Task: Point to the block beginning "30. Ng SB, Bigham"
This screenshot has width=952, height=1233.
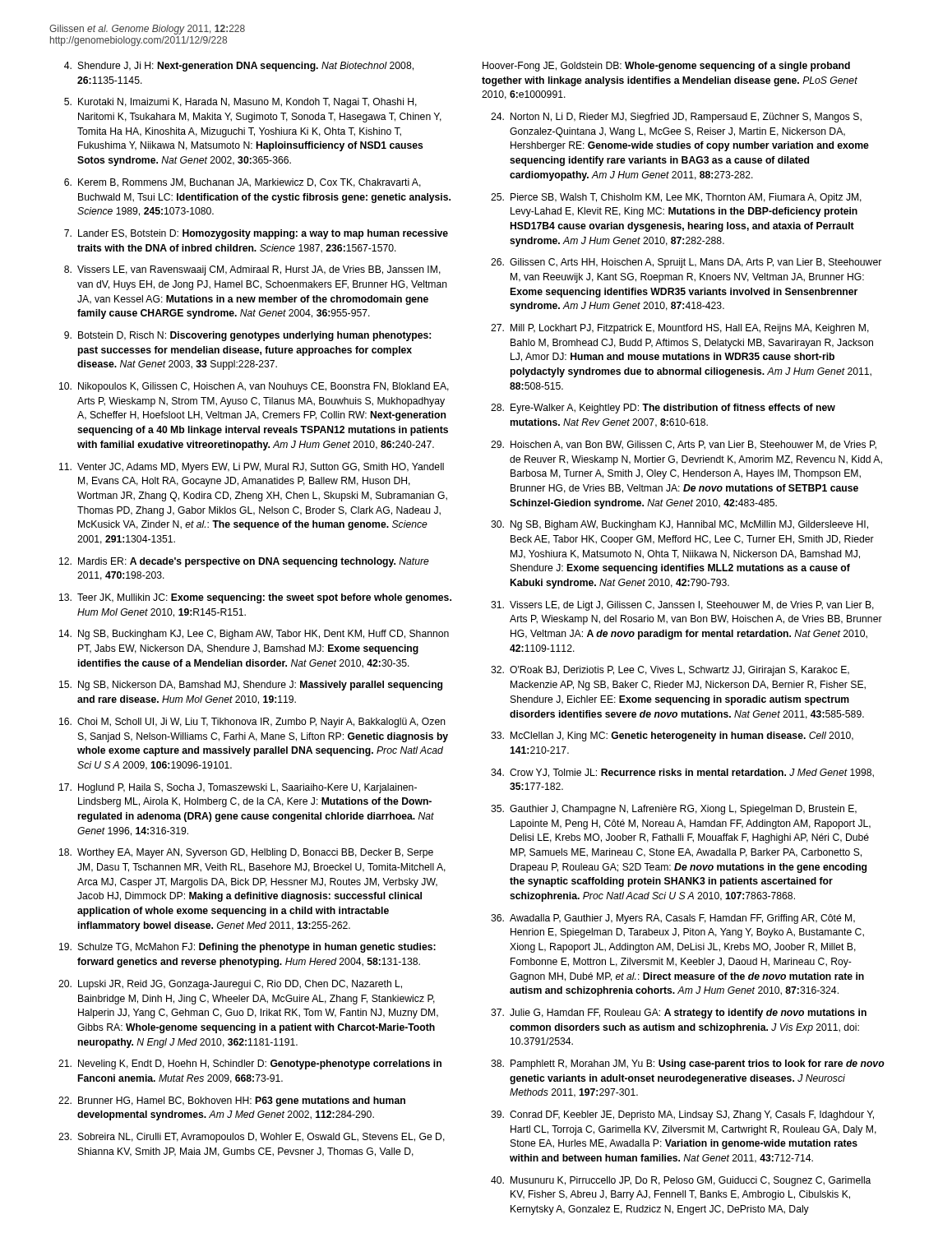Action: pyautogui.click(x=683, y=554)
